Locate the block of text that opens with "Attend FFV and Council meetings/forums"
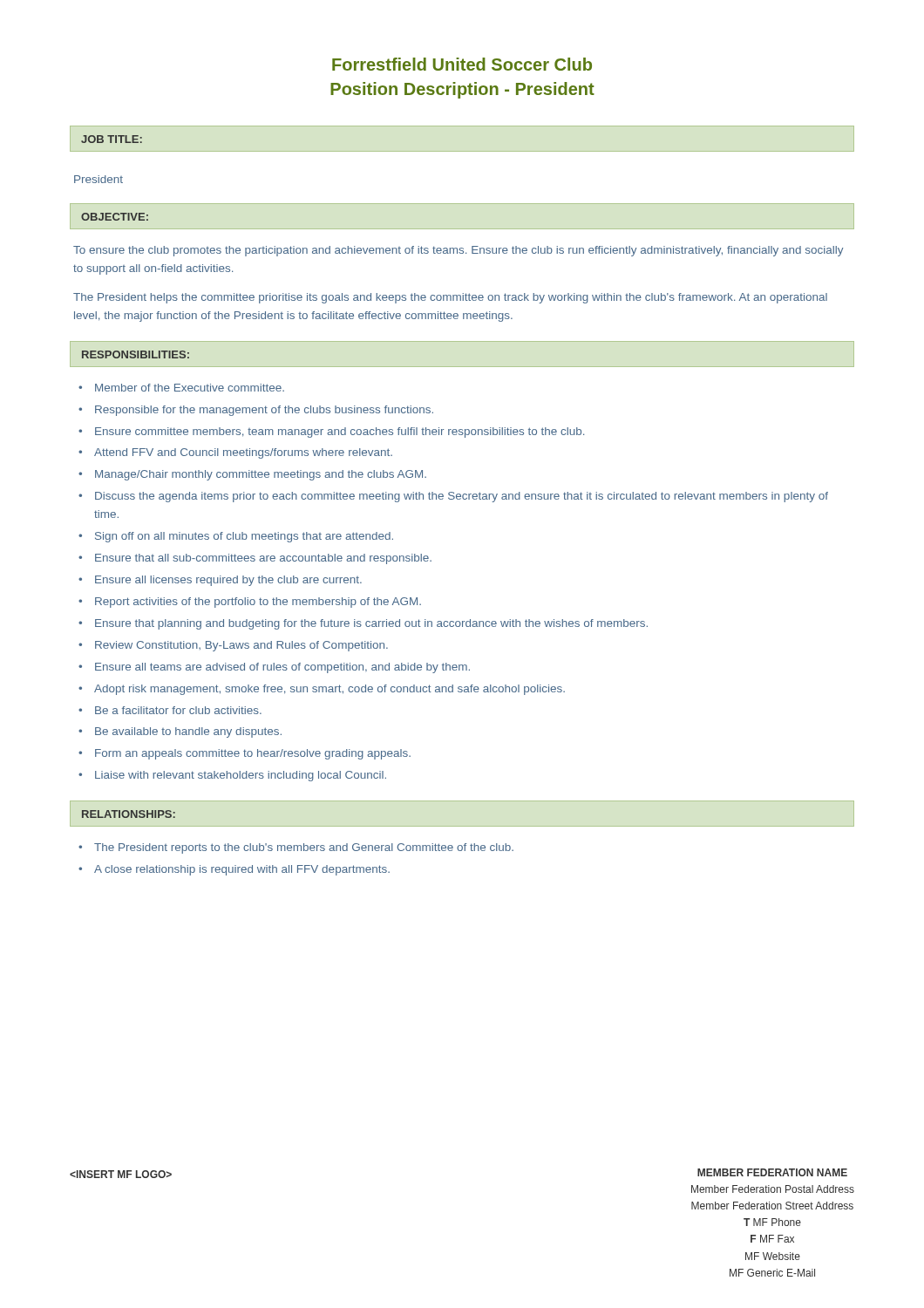Screen dimensions: 1308x924 244,453
